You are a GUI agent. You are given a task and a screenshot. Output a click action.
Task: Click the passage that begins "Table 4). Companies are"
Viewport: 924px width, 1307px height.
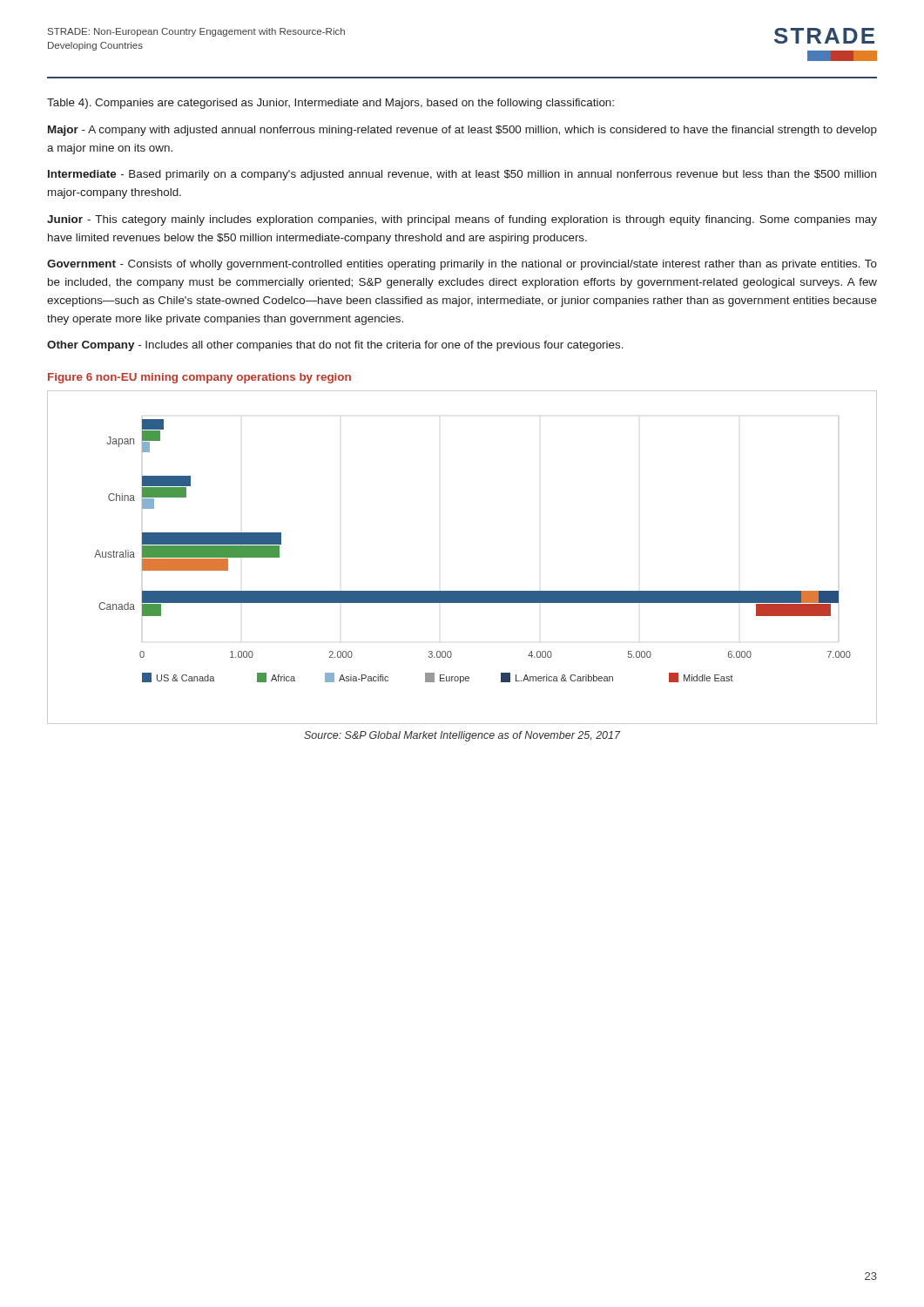click(331, 102)
